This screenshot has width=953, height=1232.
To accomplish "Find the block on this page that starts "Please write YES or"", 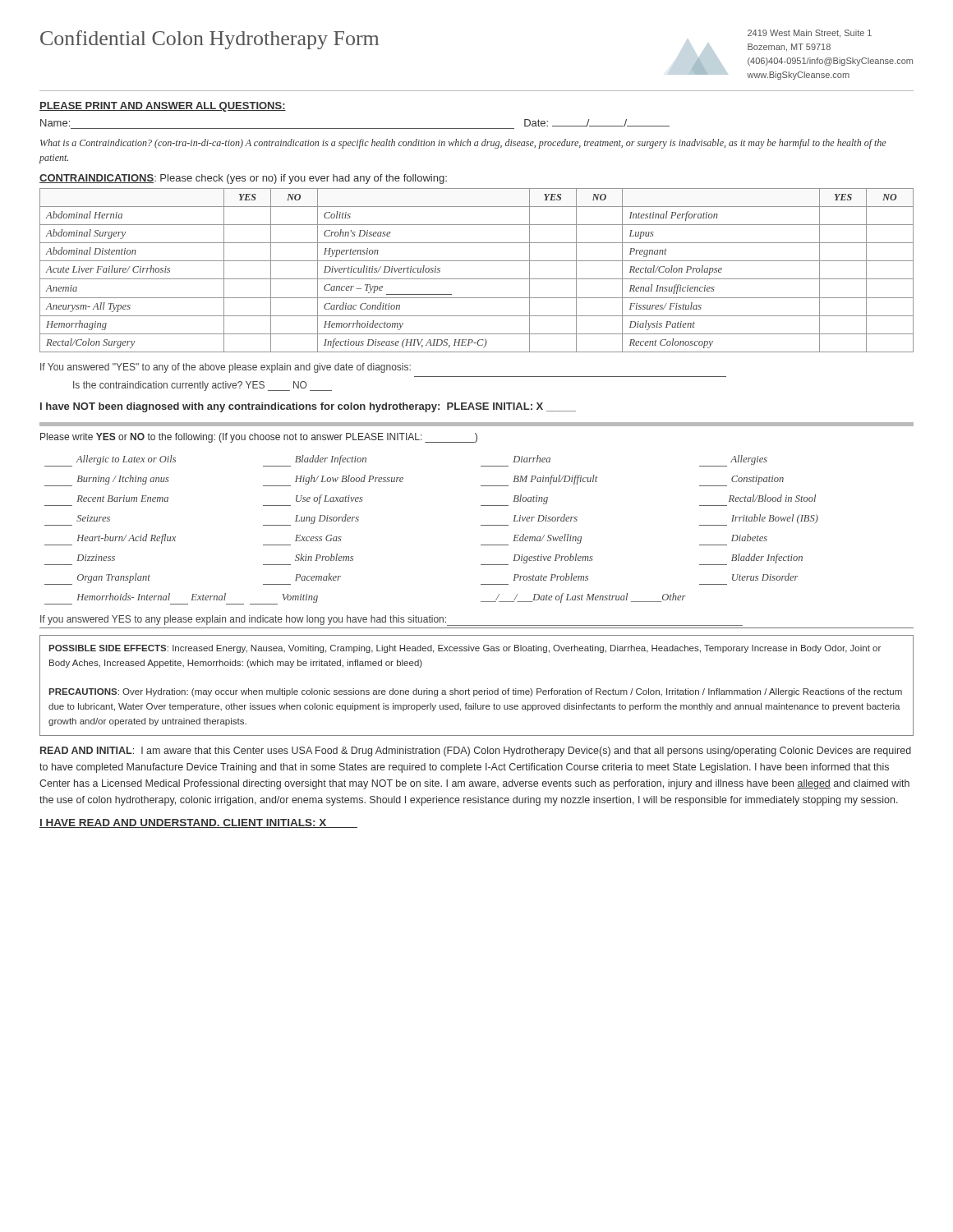I will click(259, 437).
